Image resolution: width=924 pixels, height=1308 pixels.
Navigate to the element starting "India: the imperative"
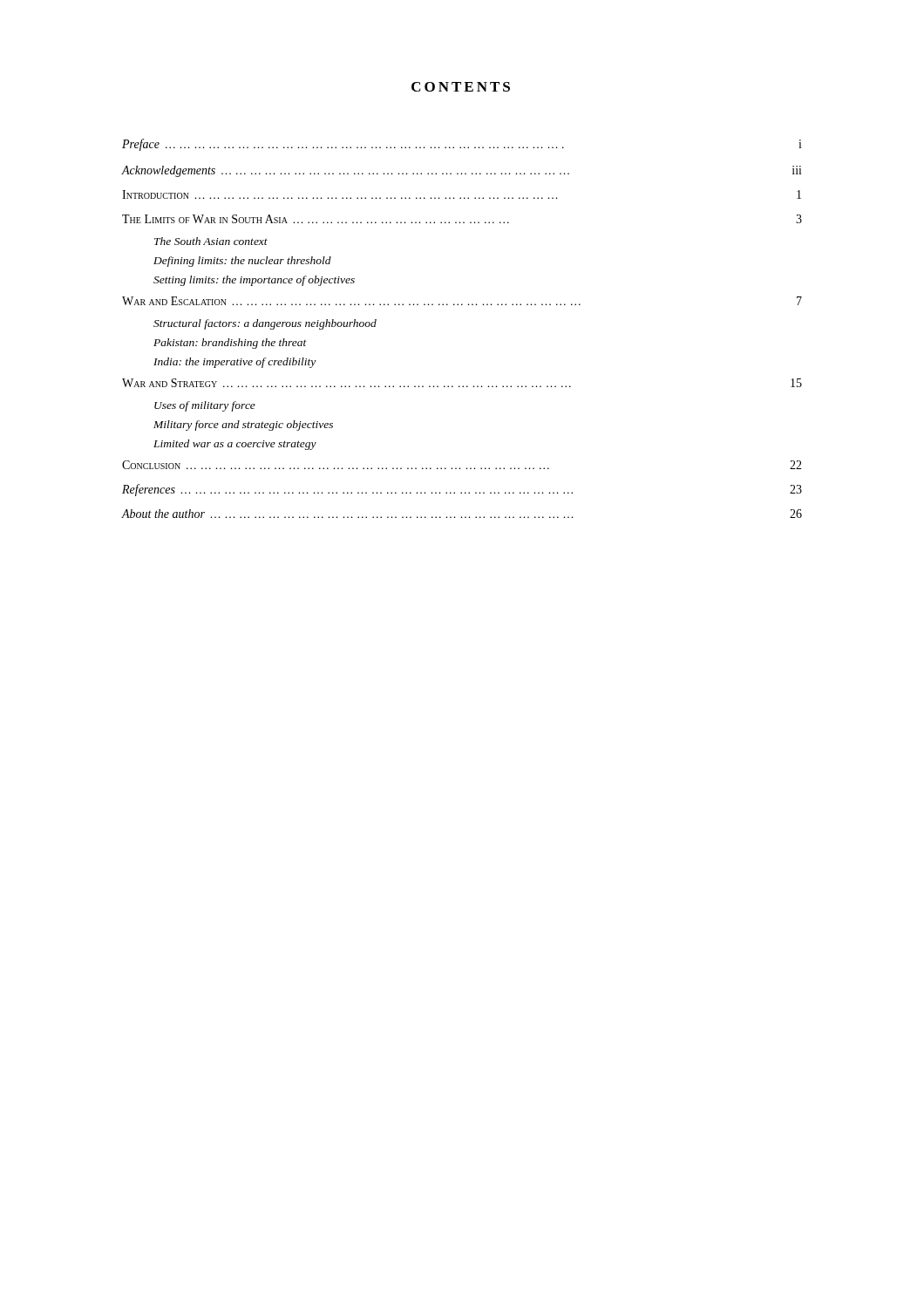click(x=234, y=363)
